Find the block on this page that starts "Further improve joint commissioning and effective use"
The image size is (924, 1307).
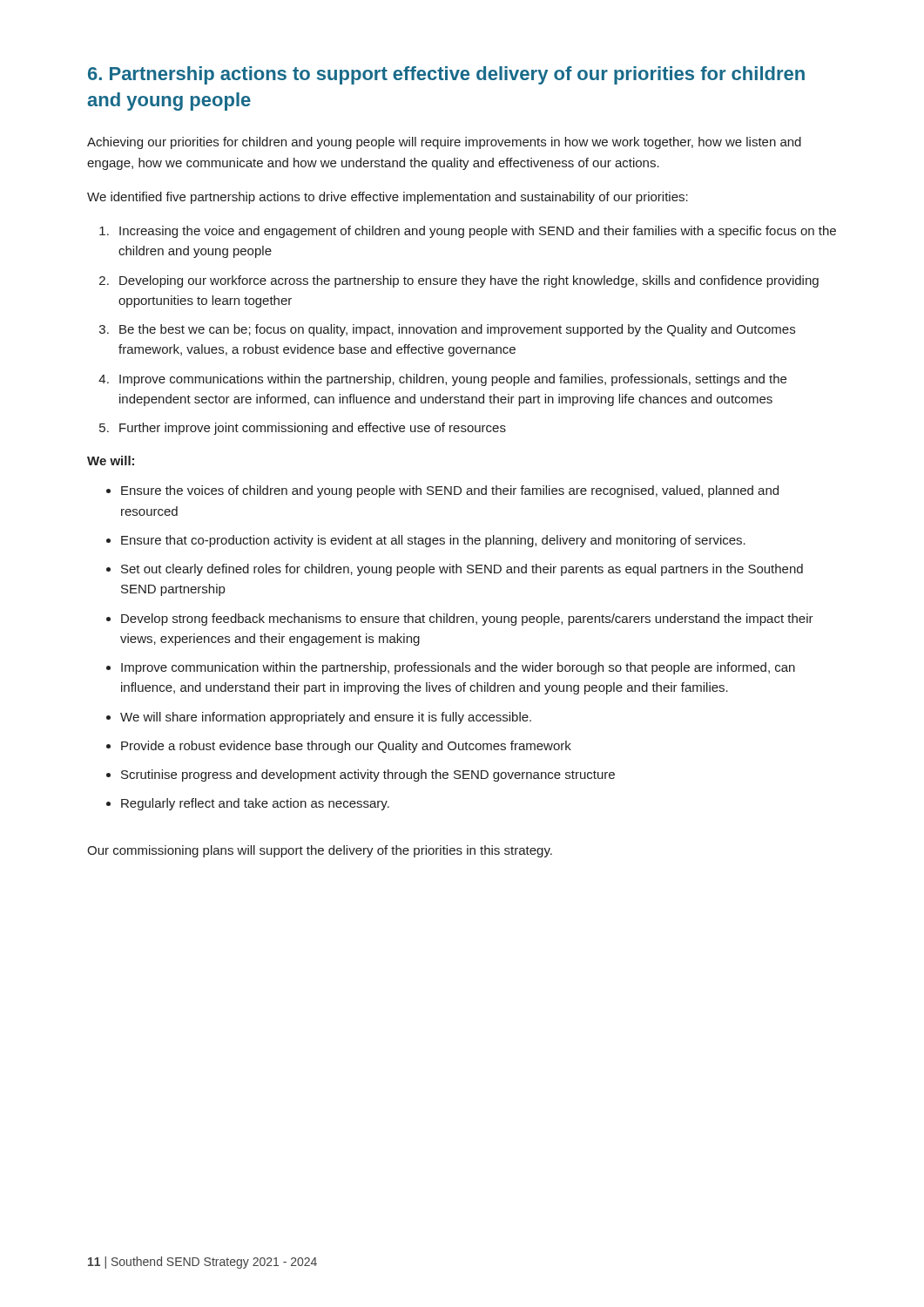[x=475, y=428]
